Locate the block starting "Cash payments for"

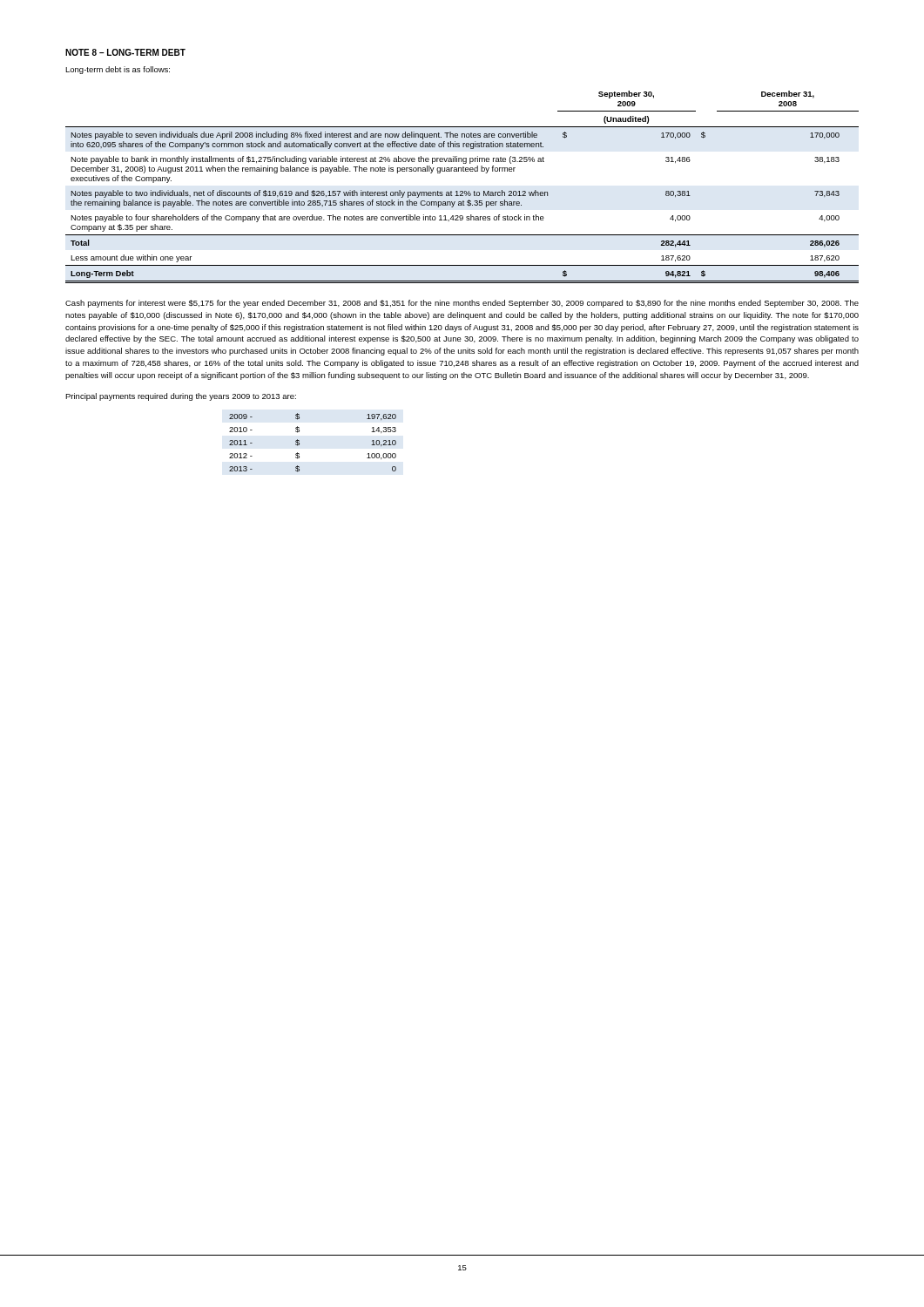[x=462, y=339]
